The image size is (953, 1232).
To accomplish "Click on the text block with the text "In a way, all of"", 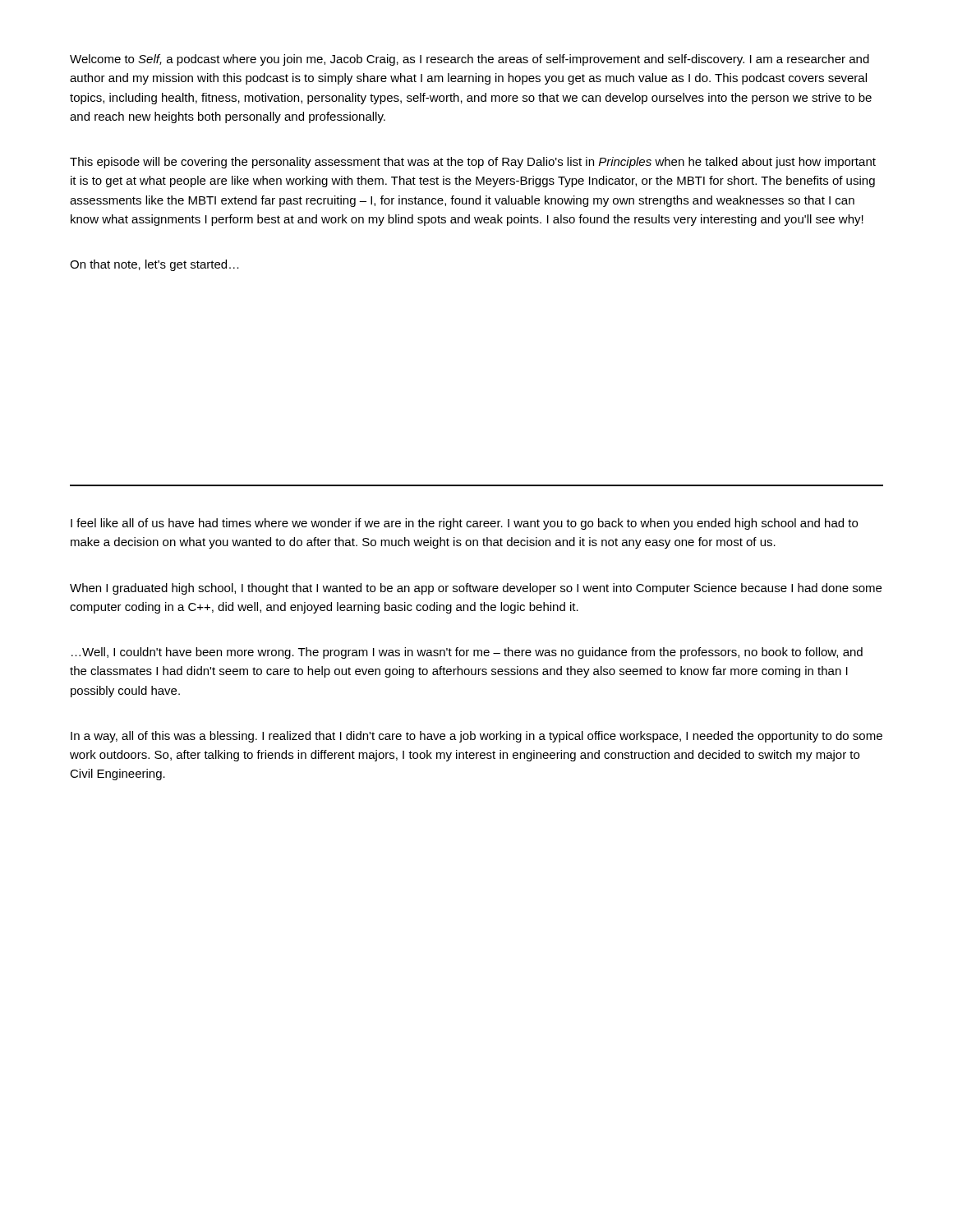I will pos(476,754).
